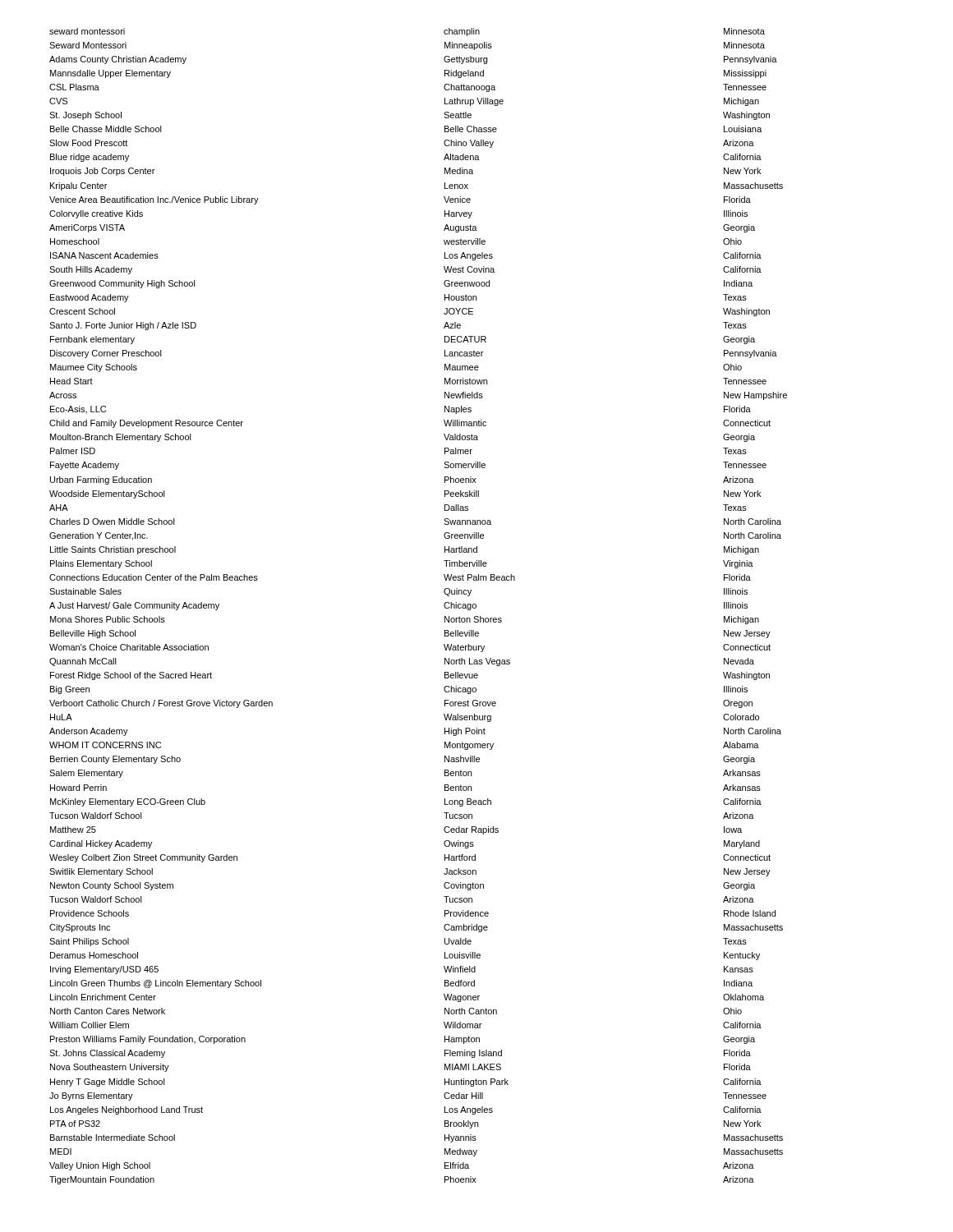This screenshot has width=953, height=1232.
Task: Locate the text block starting "Henry T Gage Middle SchoolHuntington"
Action: coord(476,1082)
